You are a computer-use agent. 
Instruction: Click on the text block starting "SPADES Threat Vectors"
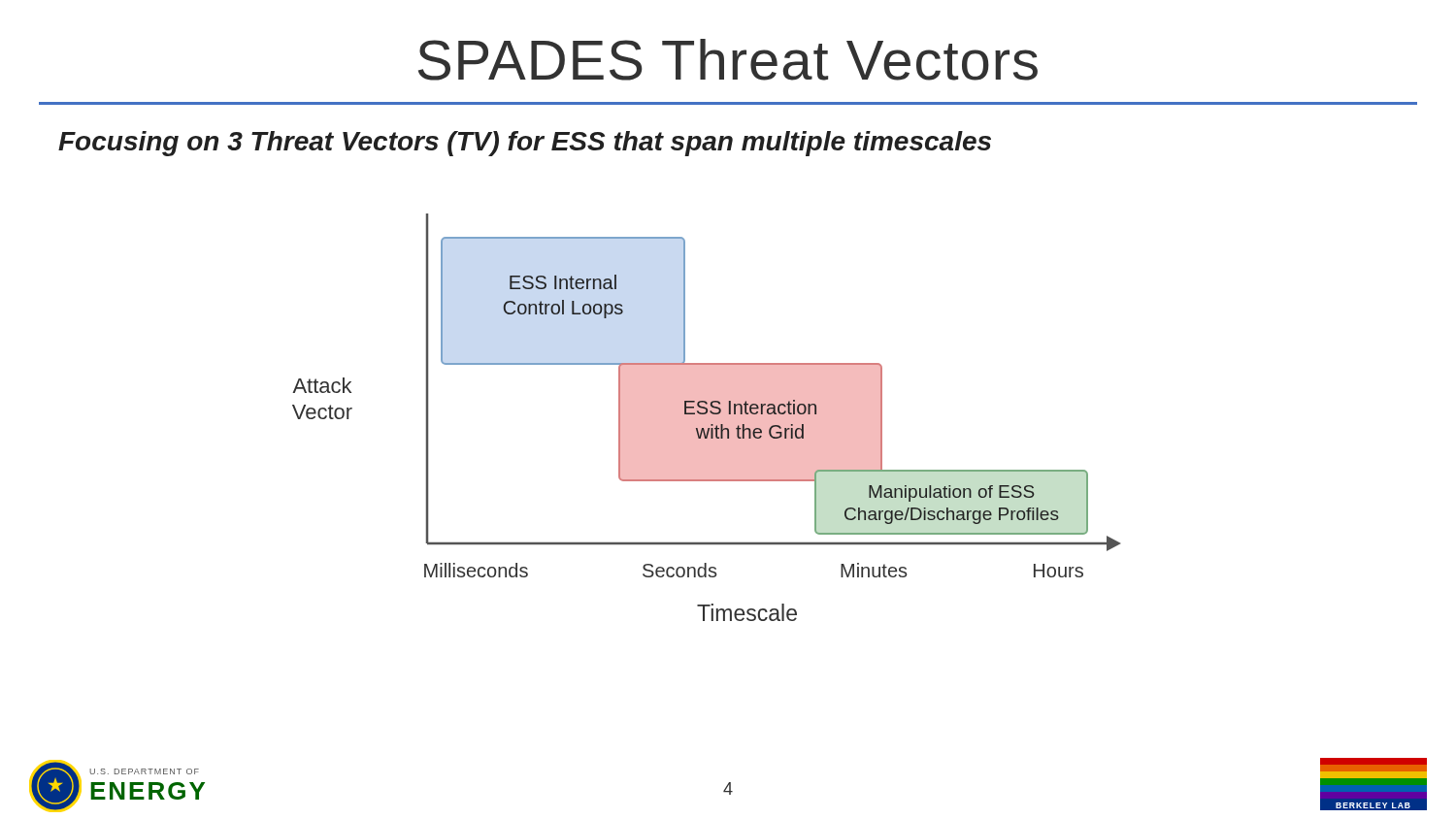[x=728, y=60]
